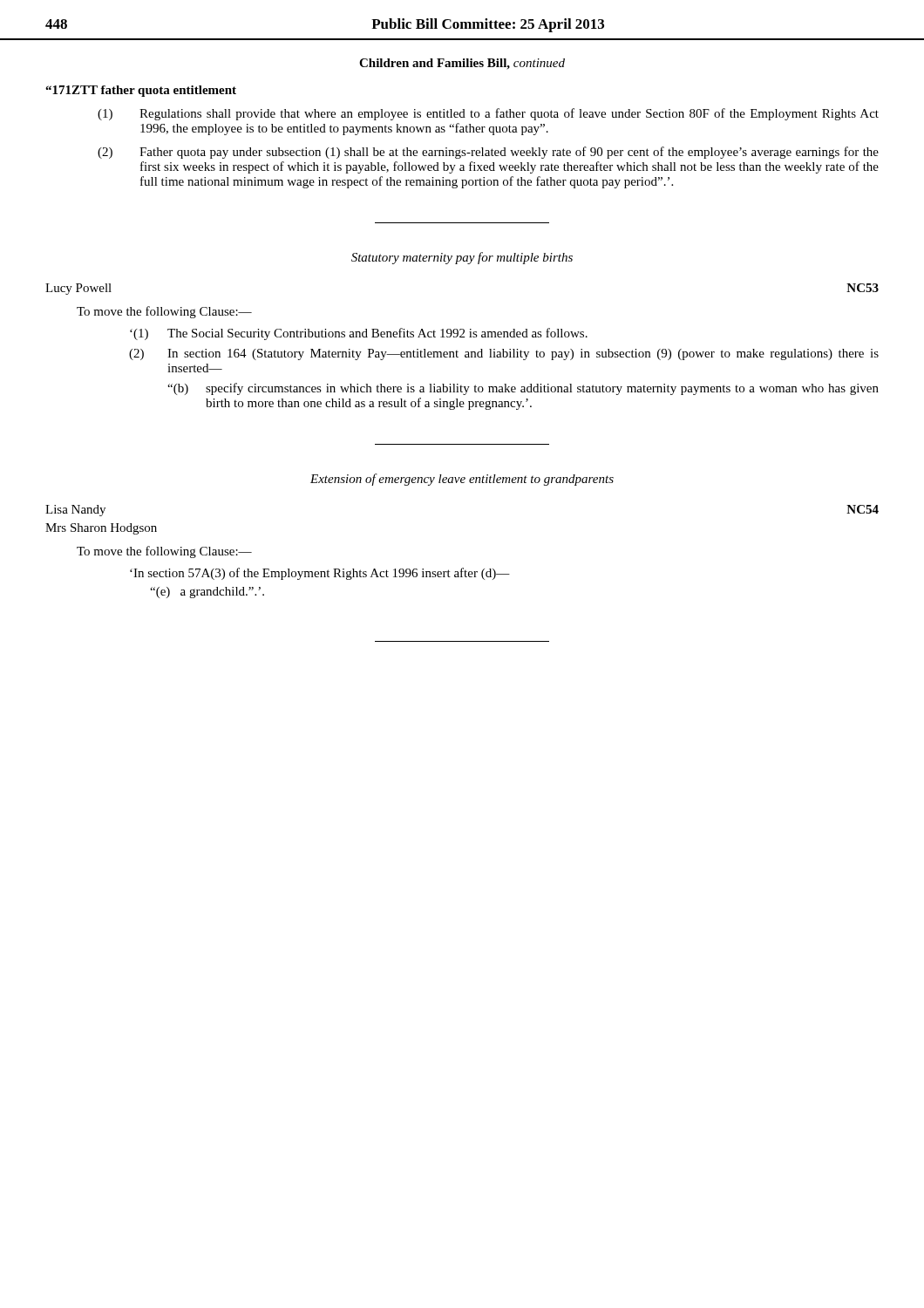This screenshot has width=924, height=1308.
Task: Select the caption with the text "Extension of emergency leave entitlement"
Action: tap(462, 479)
